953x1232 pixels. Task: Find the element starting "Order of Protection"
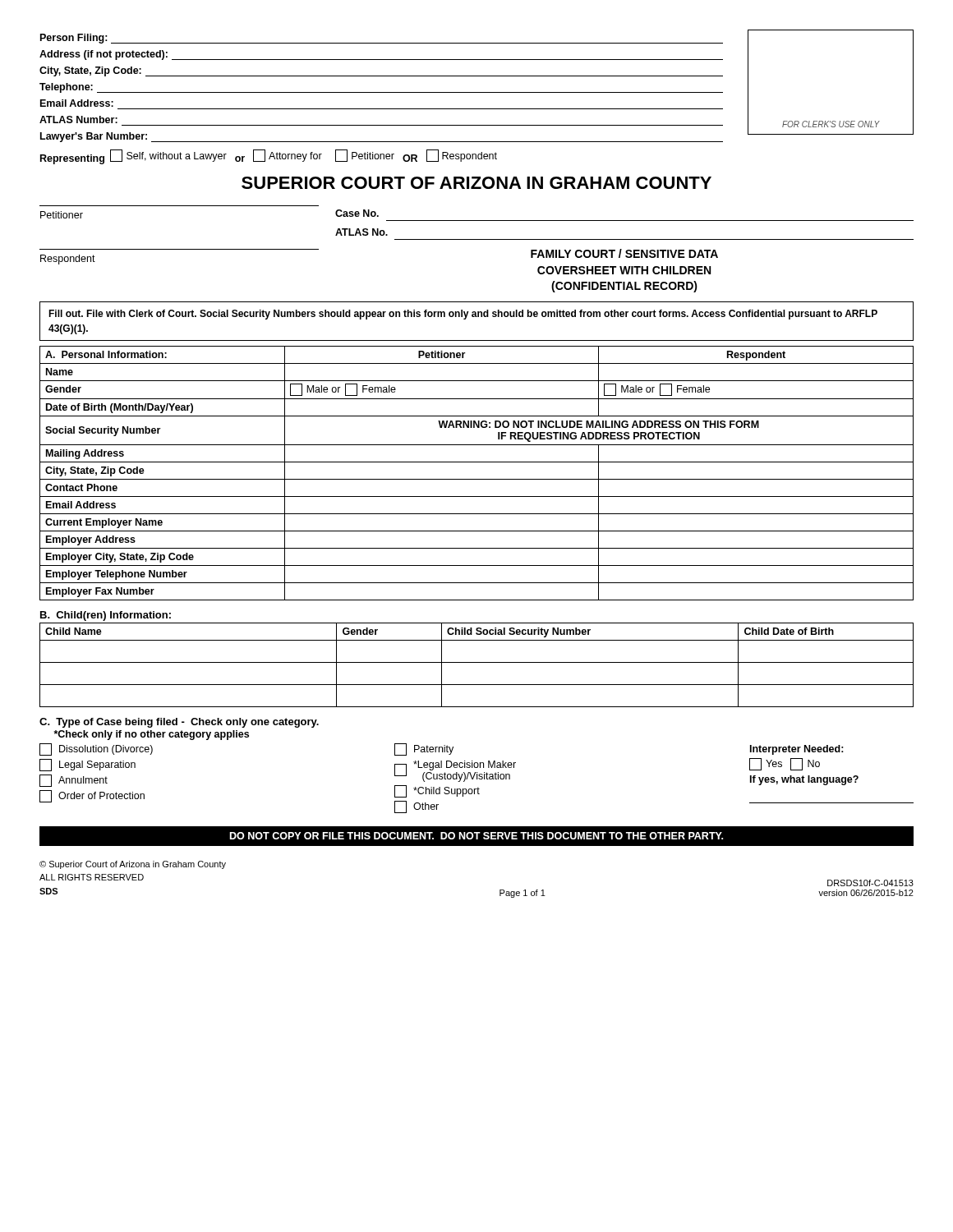(92, 796)
